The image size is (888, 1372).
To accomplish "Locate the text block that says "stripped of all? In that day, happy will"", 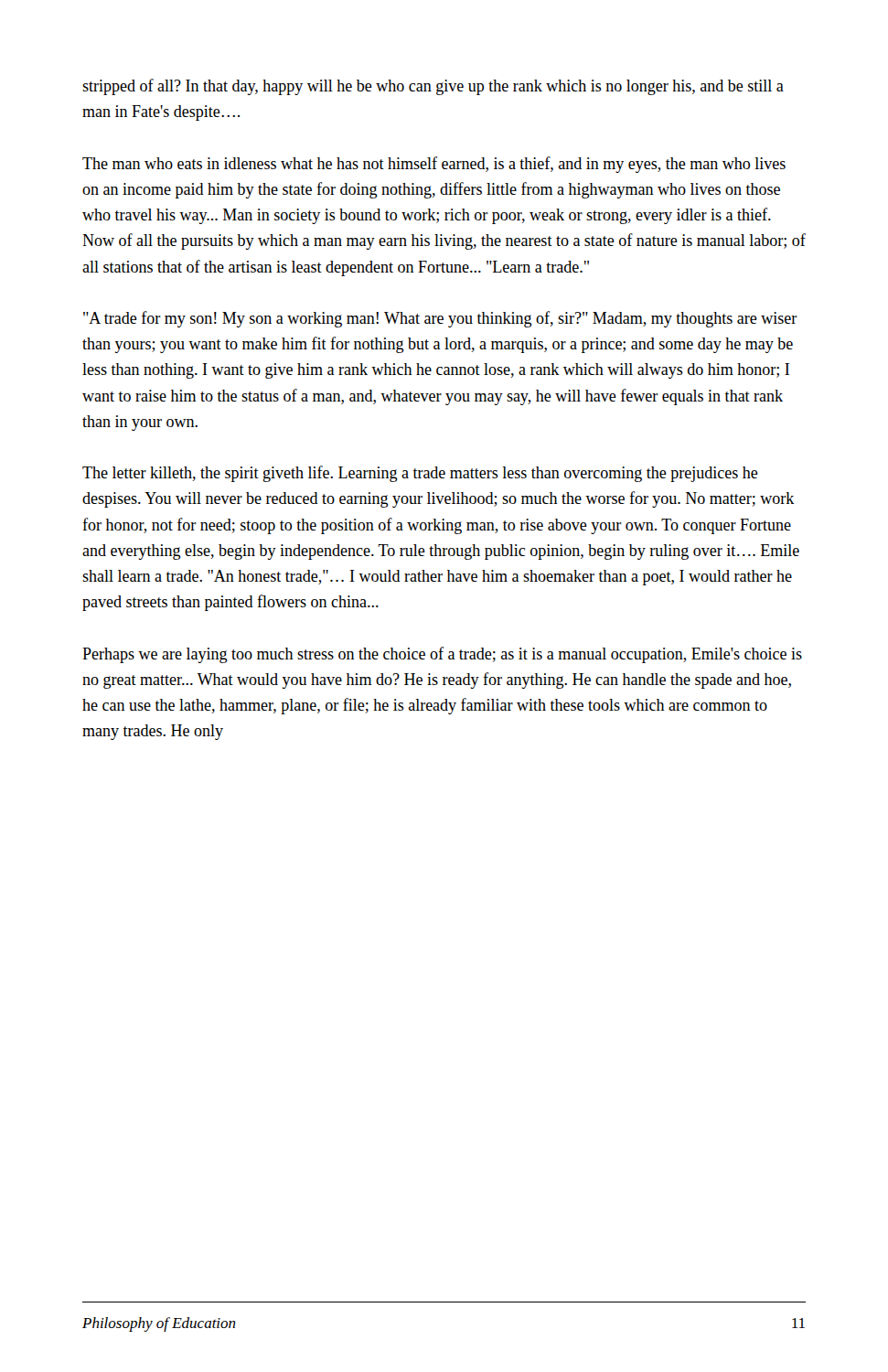I will click(433, 99).
